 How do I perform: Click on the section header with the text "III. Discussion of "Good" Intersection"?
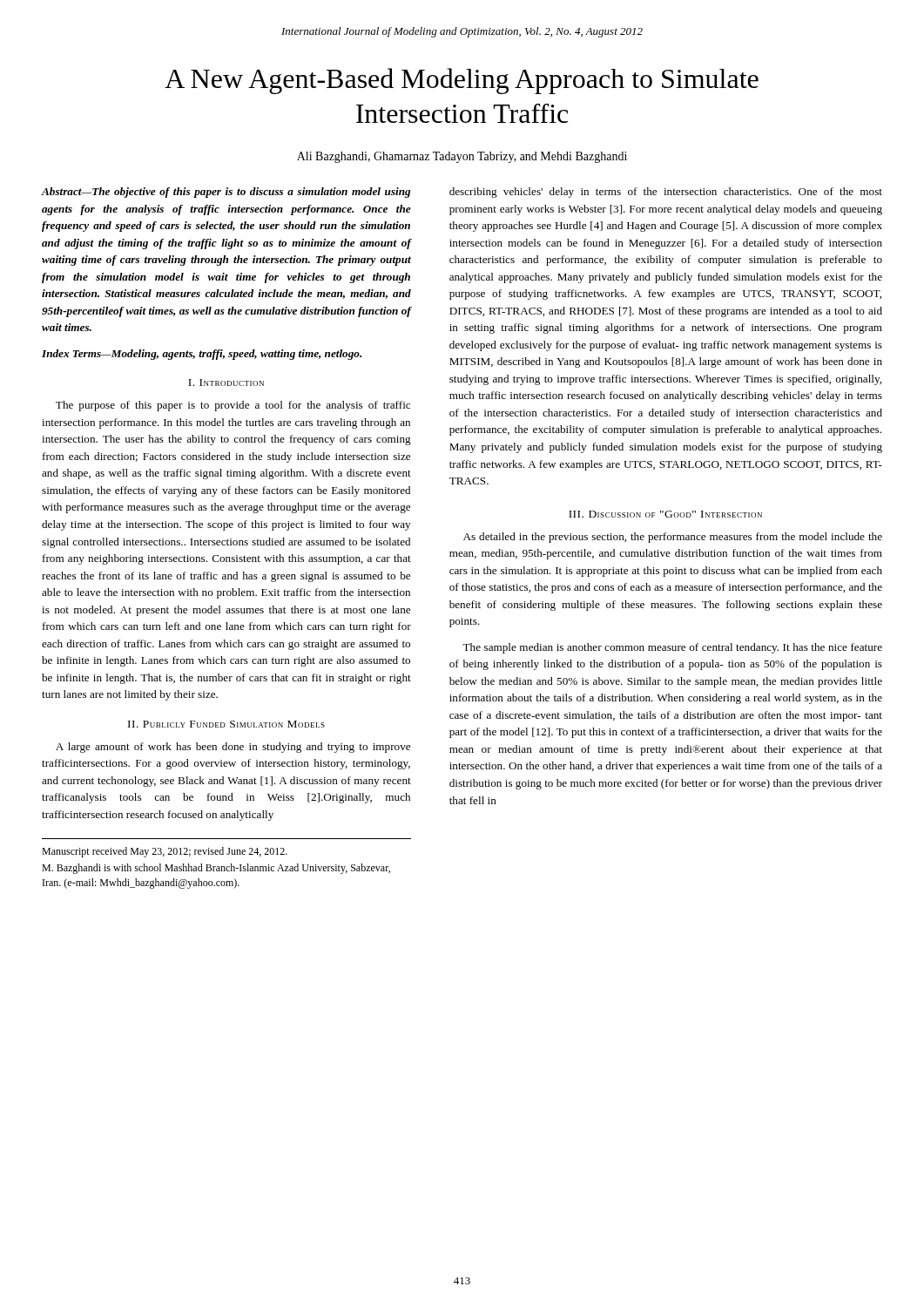666,513
